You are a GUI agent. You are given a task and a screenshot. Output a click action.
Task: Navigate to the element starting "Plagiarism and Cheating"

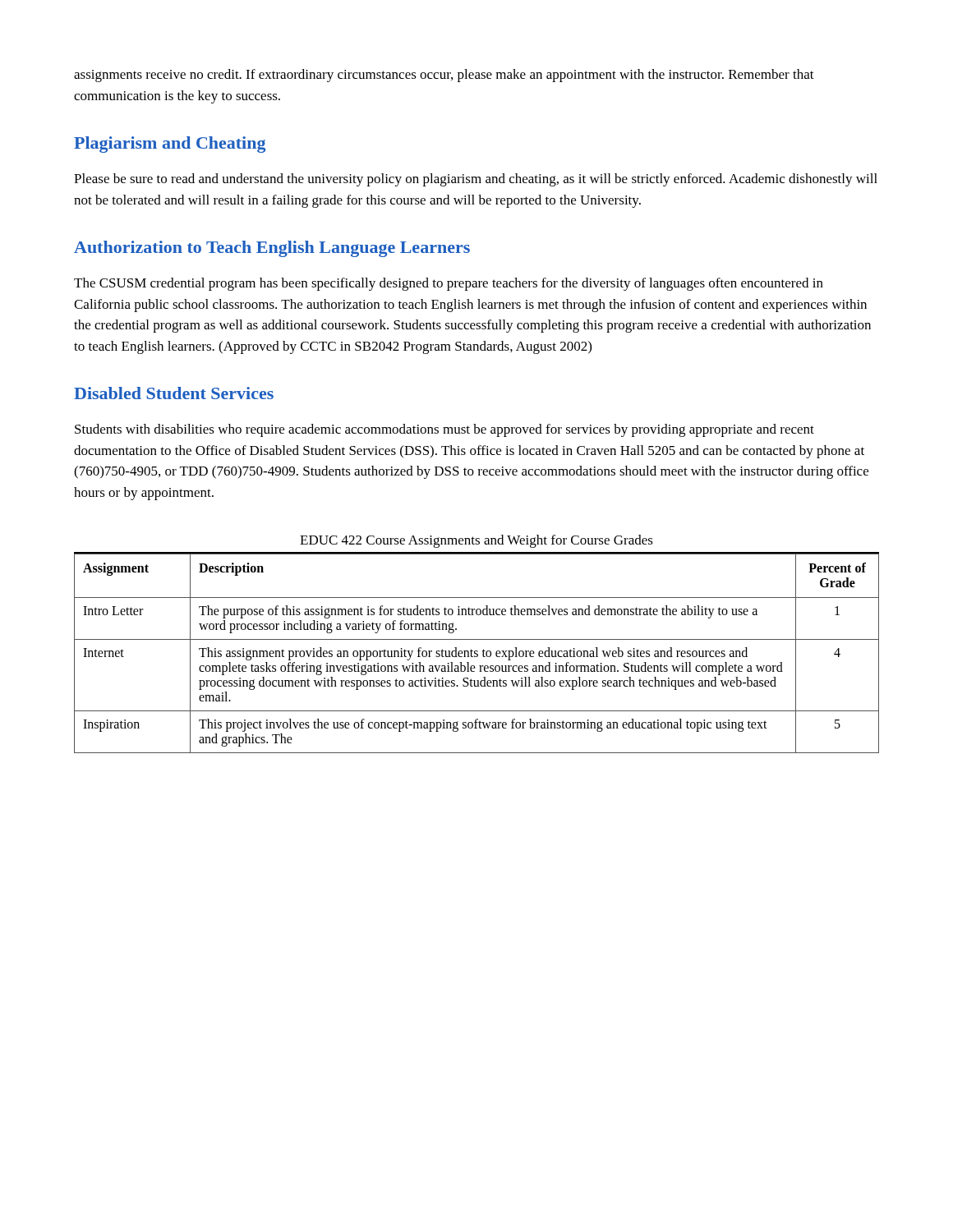pyautogui.click(x=170, y=142)
